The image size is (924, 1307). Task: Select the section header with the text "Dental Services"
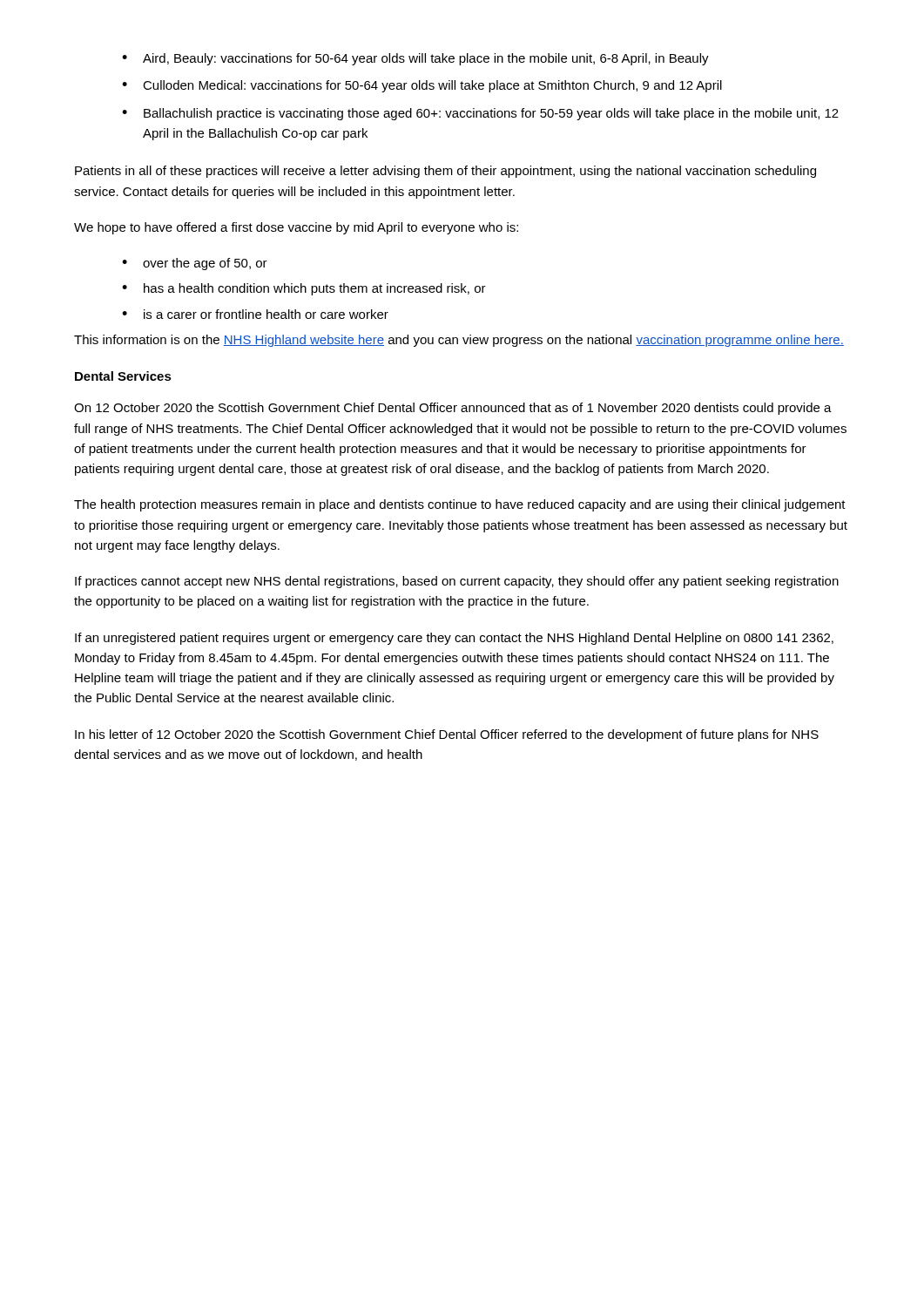click(x=123, y=376)
